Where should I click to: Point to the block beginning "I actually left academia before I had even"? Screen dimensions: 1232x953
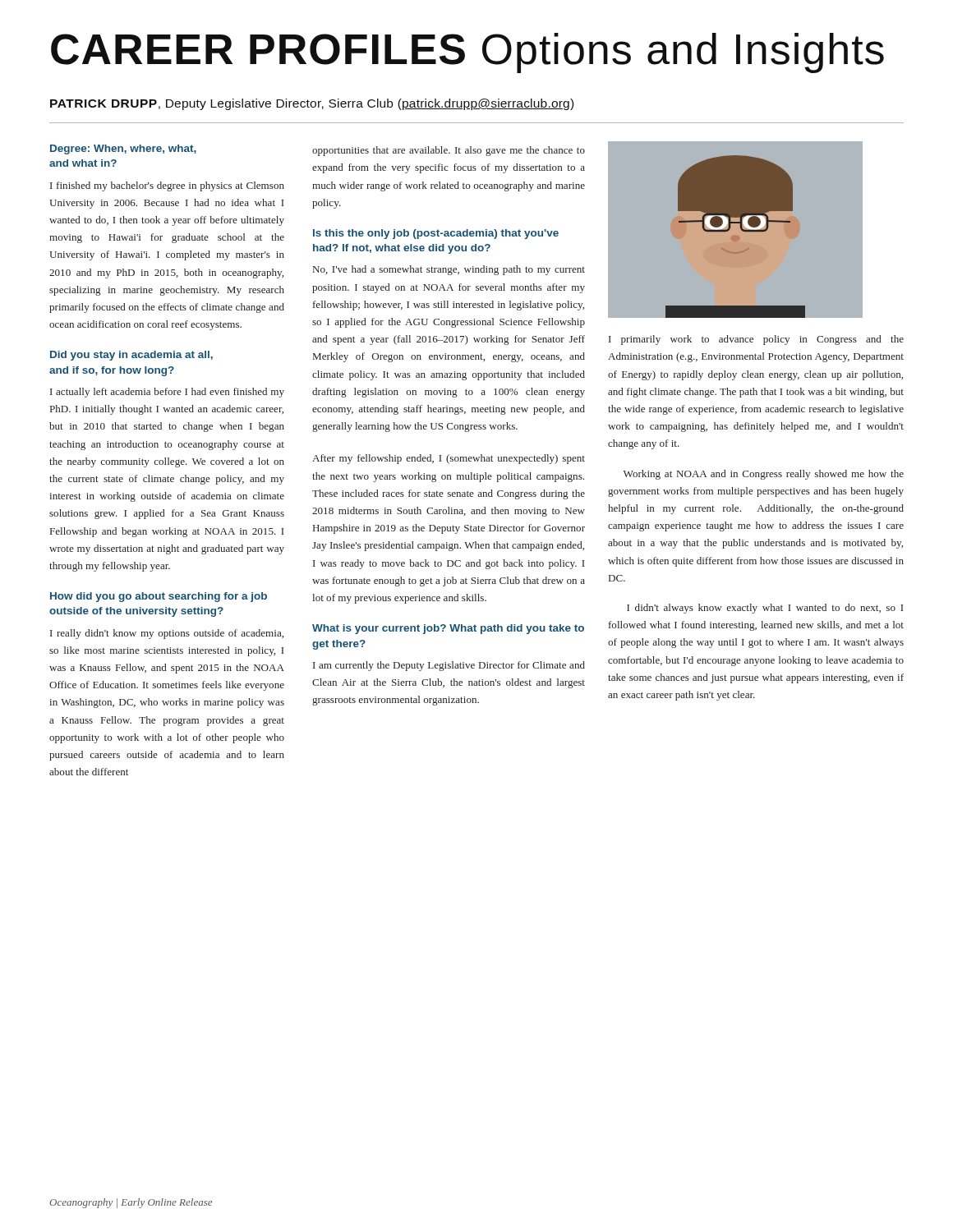[x=167, y=478]
